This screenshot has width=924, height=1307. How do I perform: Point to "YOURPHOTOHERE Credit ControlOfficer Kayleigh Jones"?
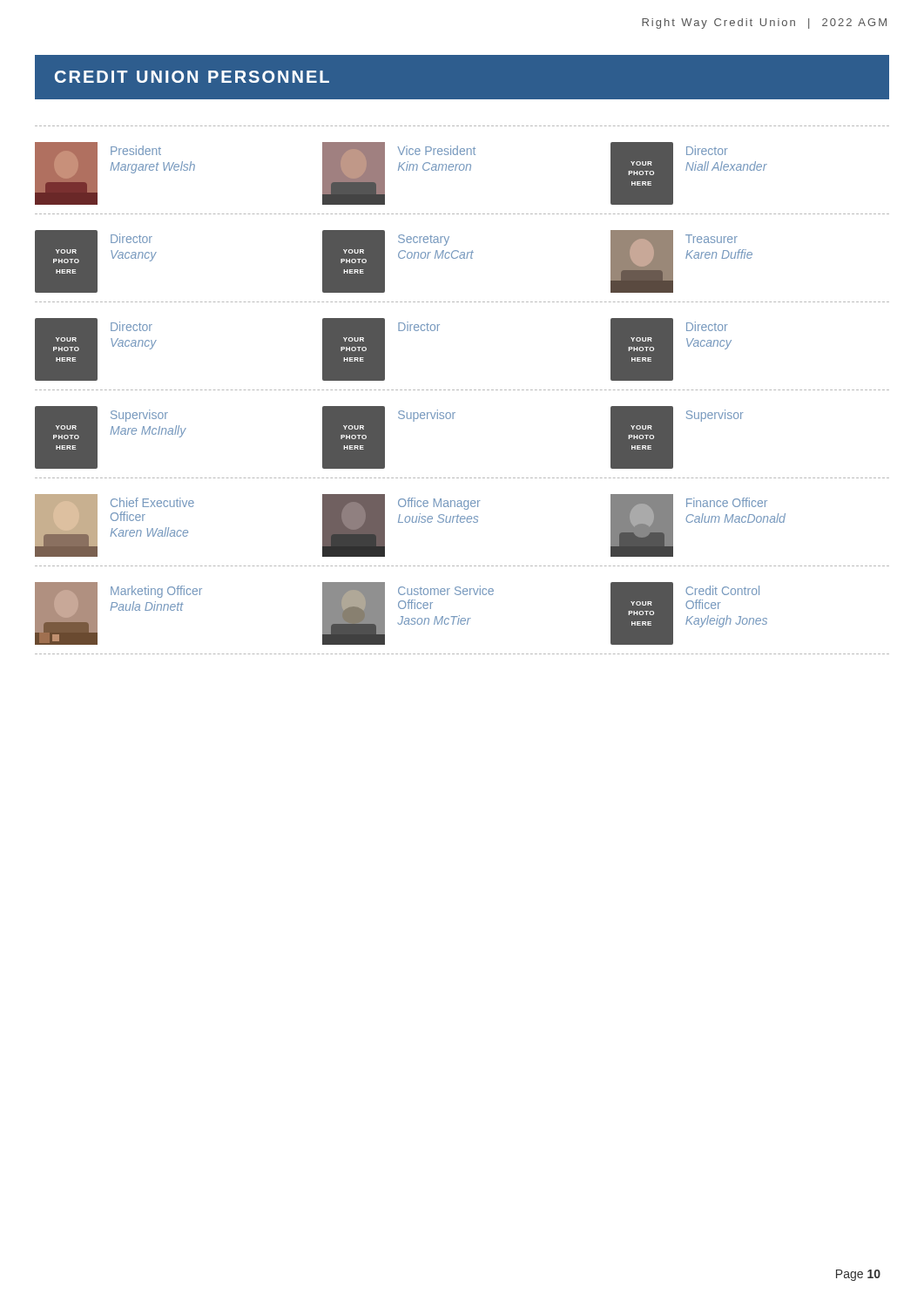(x=689, y=613)
